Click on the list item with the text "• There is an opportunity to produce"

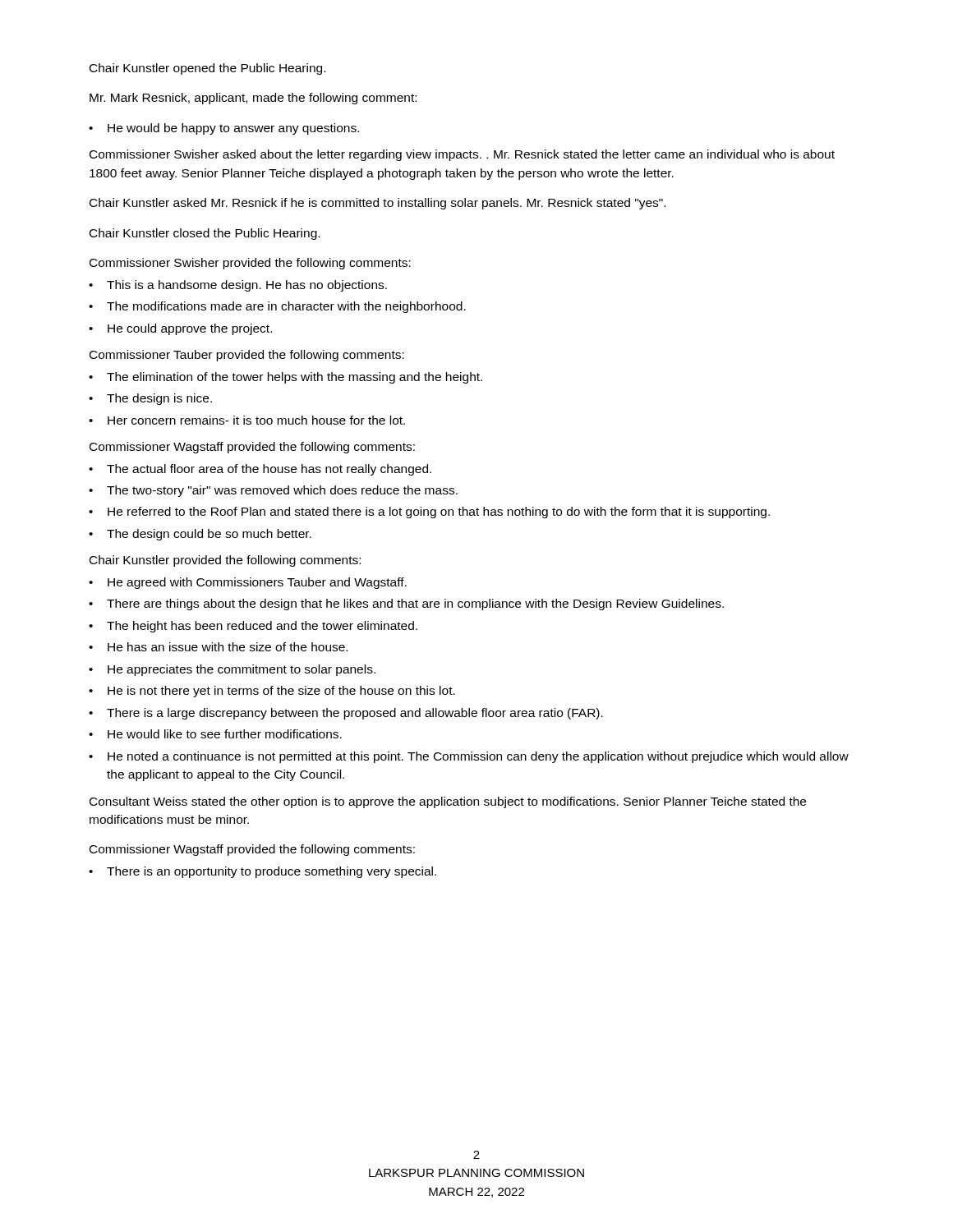262,872
